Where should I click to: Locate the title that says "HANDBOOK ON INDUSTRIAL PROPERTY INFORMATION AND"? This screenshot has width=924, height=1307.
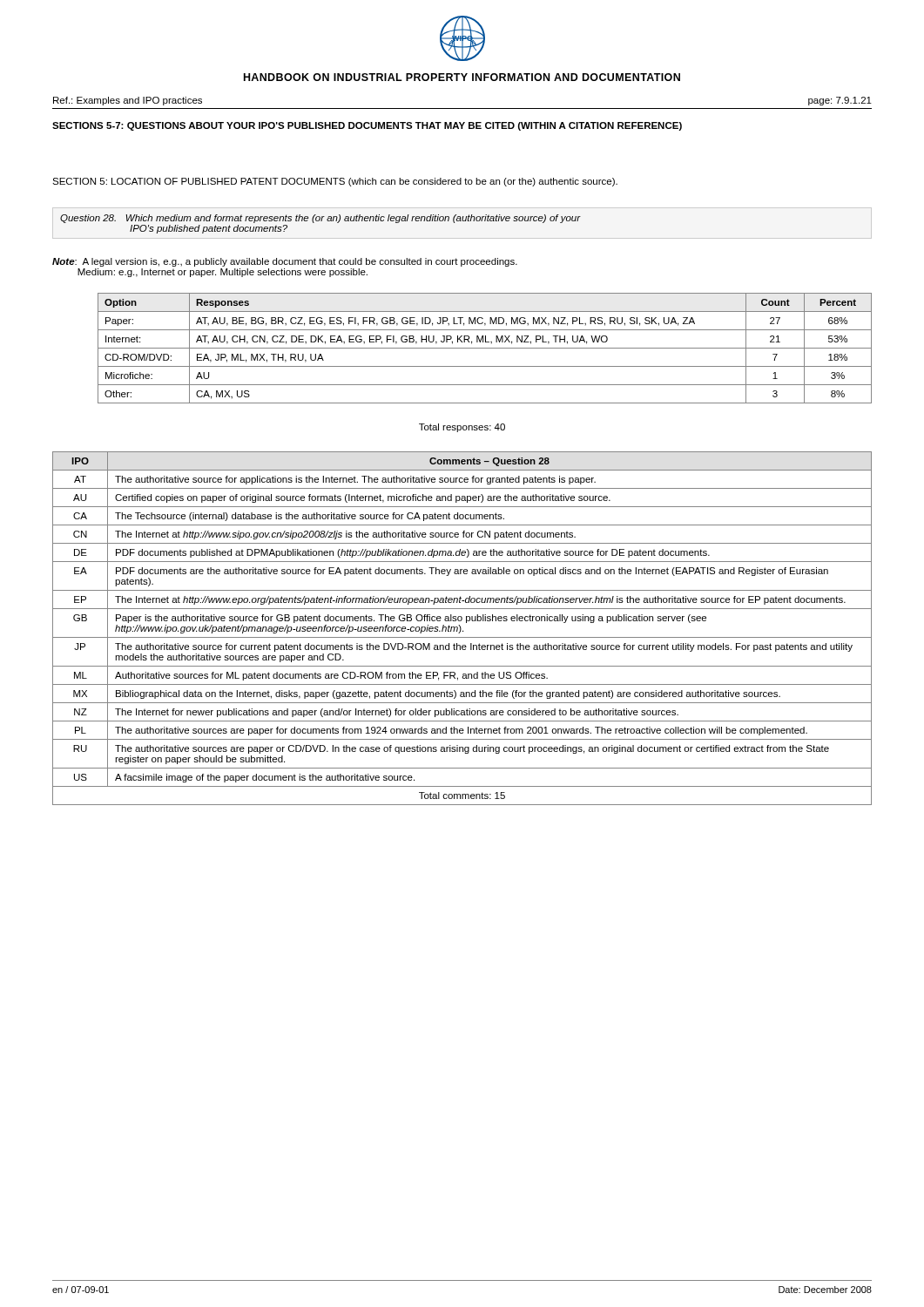point(462,78)
